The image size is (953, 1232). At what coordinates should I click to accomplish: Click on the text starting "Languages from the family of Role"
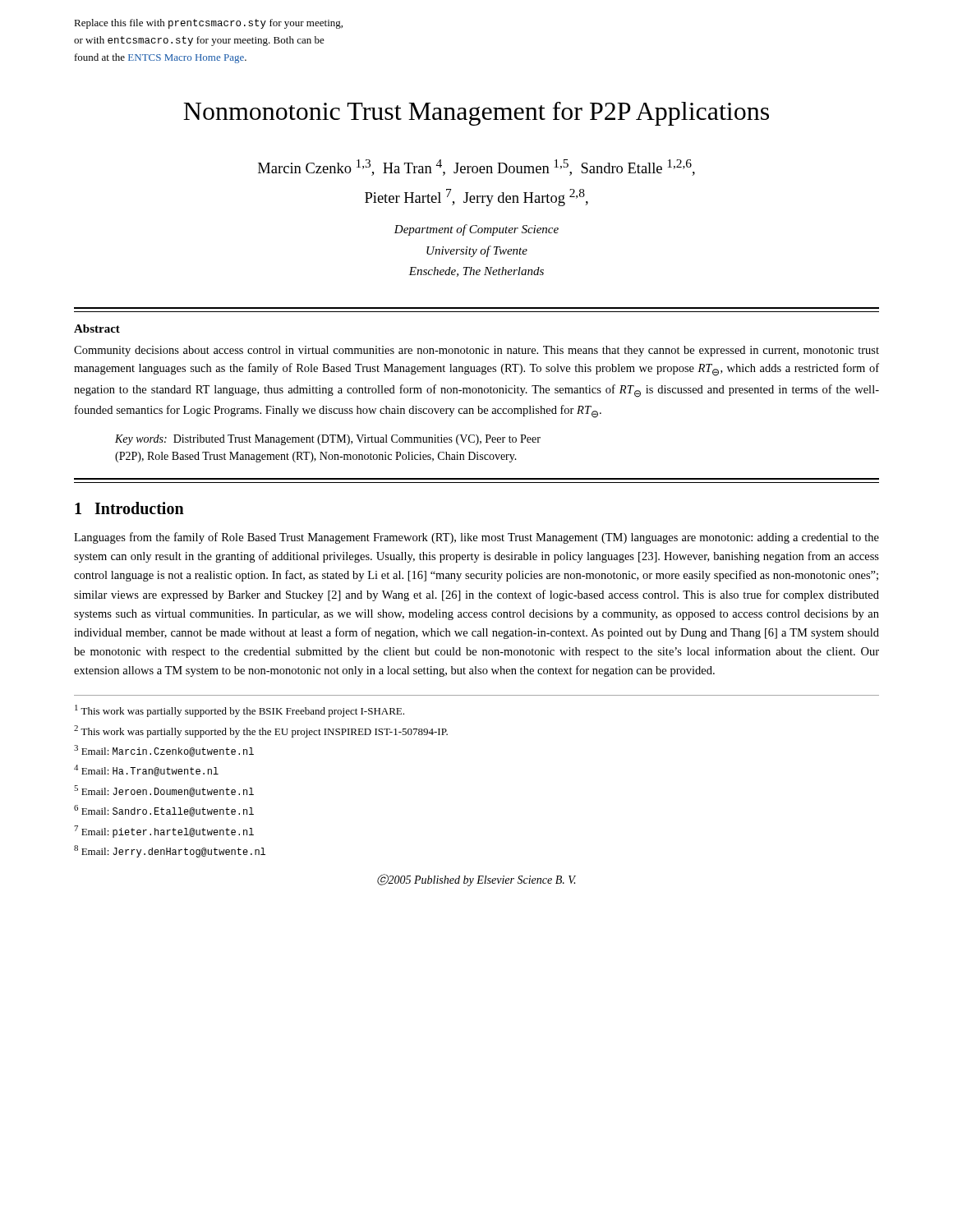pos(476,604)
